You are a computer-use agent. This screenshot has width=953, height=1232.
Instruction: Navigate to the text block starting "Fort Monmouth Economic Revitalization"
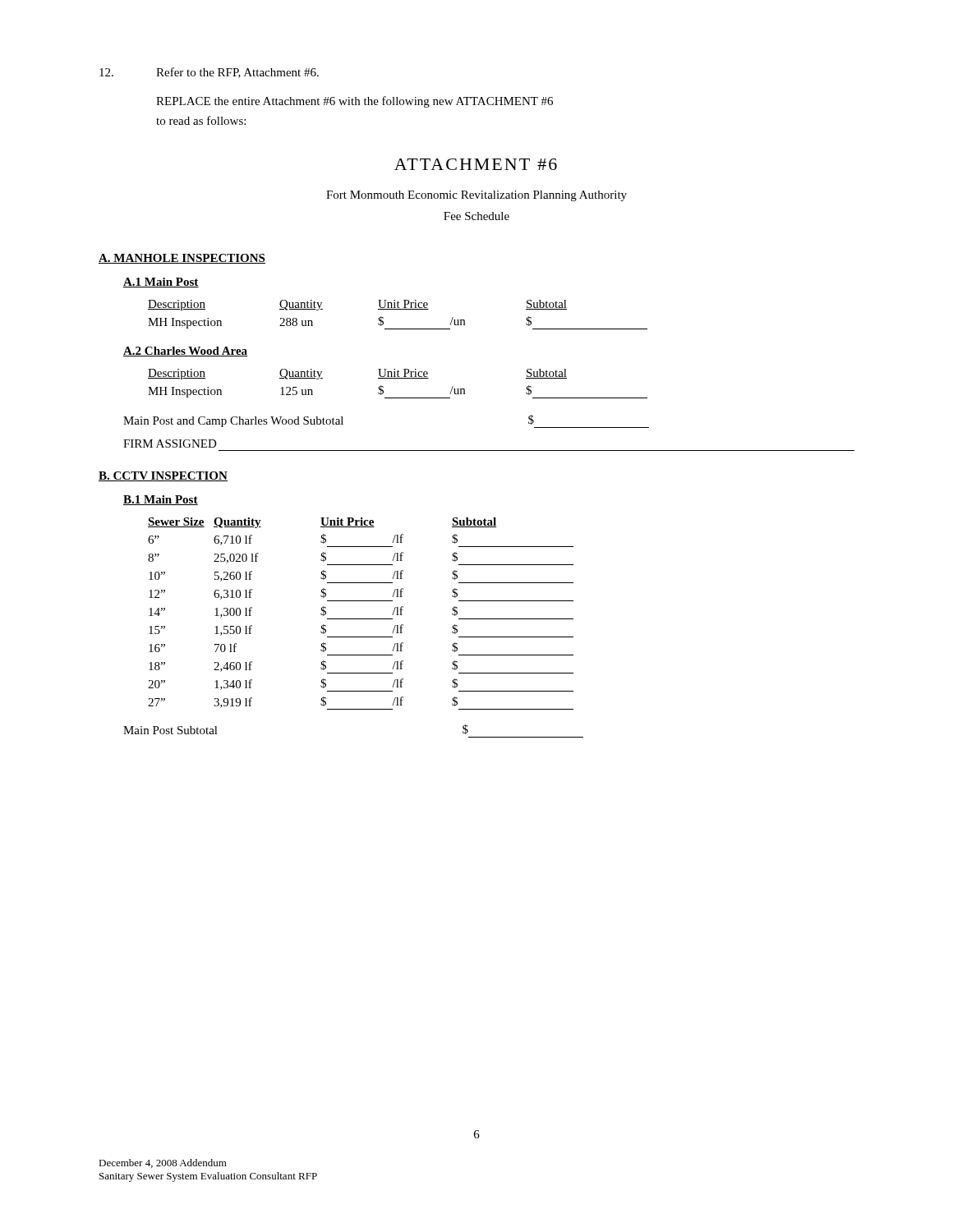click(476, 205)
